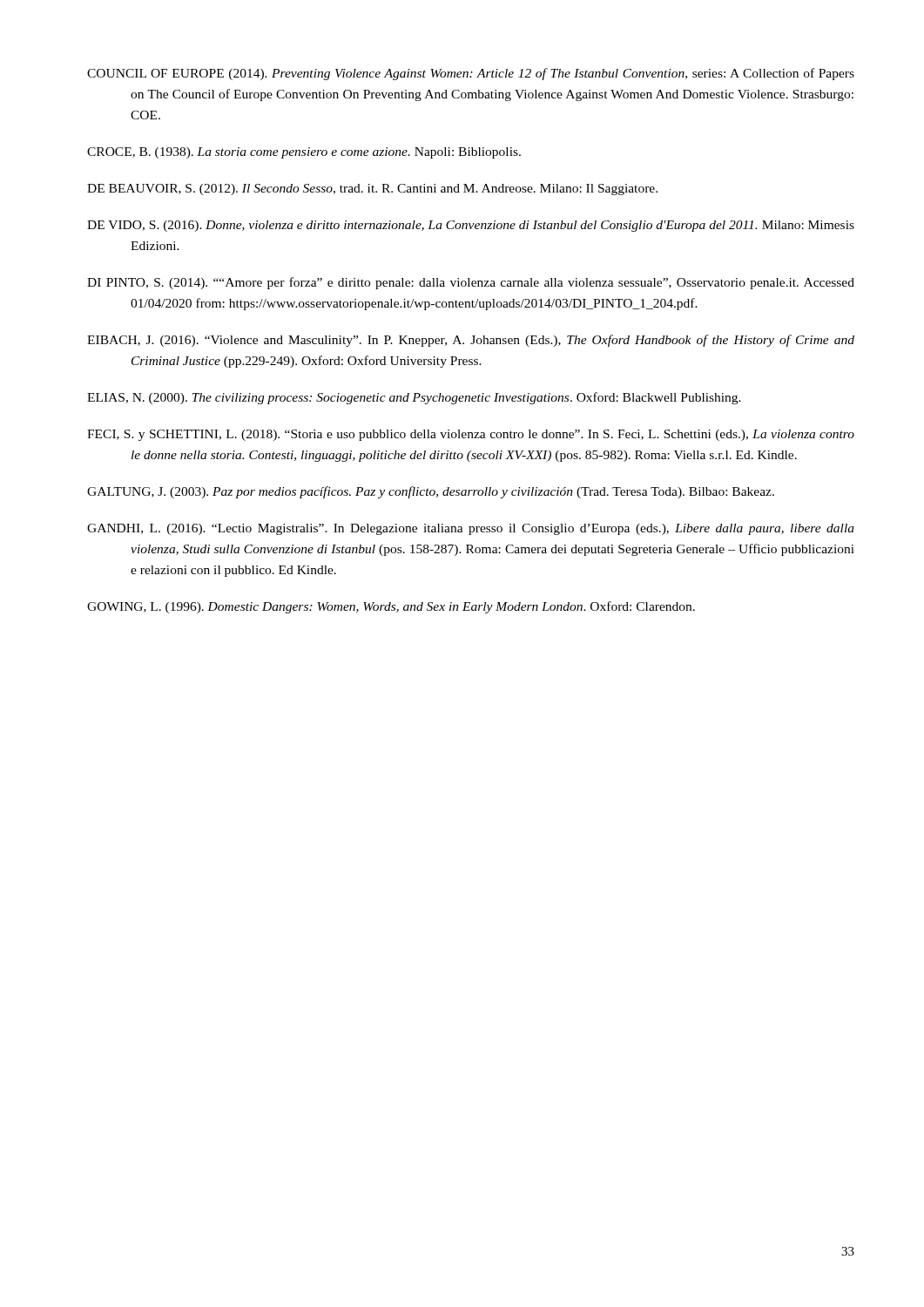Find the list item containing "ELIAS, N. (2000). The"
The width and height of the screenshot is (924, 1307).
pyautogui.click(x=414, y=397)
